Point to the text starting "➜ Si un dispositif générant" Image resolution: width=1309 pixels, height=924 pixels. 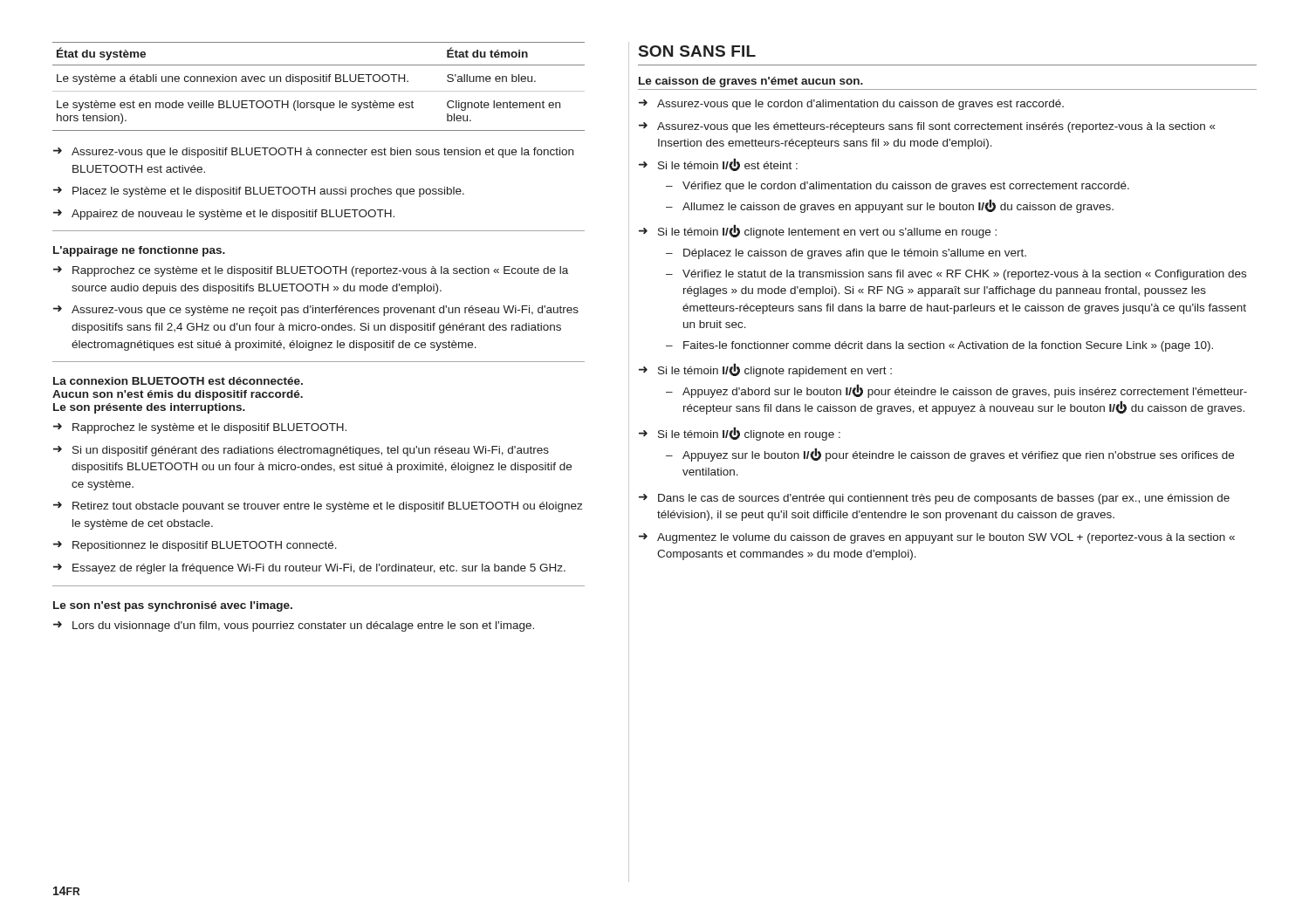pyautogui.click(x=319, y=467)
